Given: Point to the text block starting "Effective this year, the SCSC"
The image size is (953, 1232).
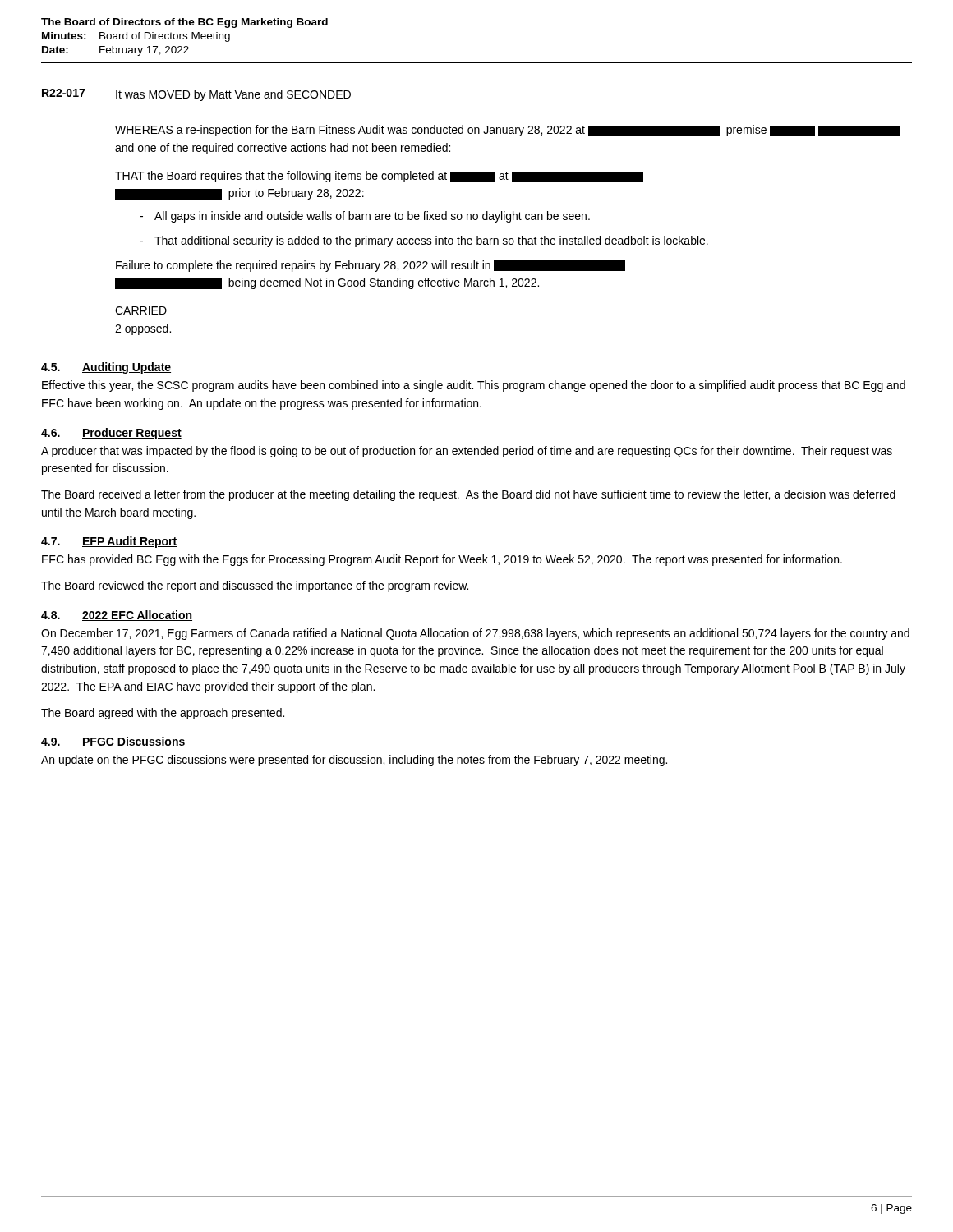Looking at the screenshot, I should click(473, 394).
